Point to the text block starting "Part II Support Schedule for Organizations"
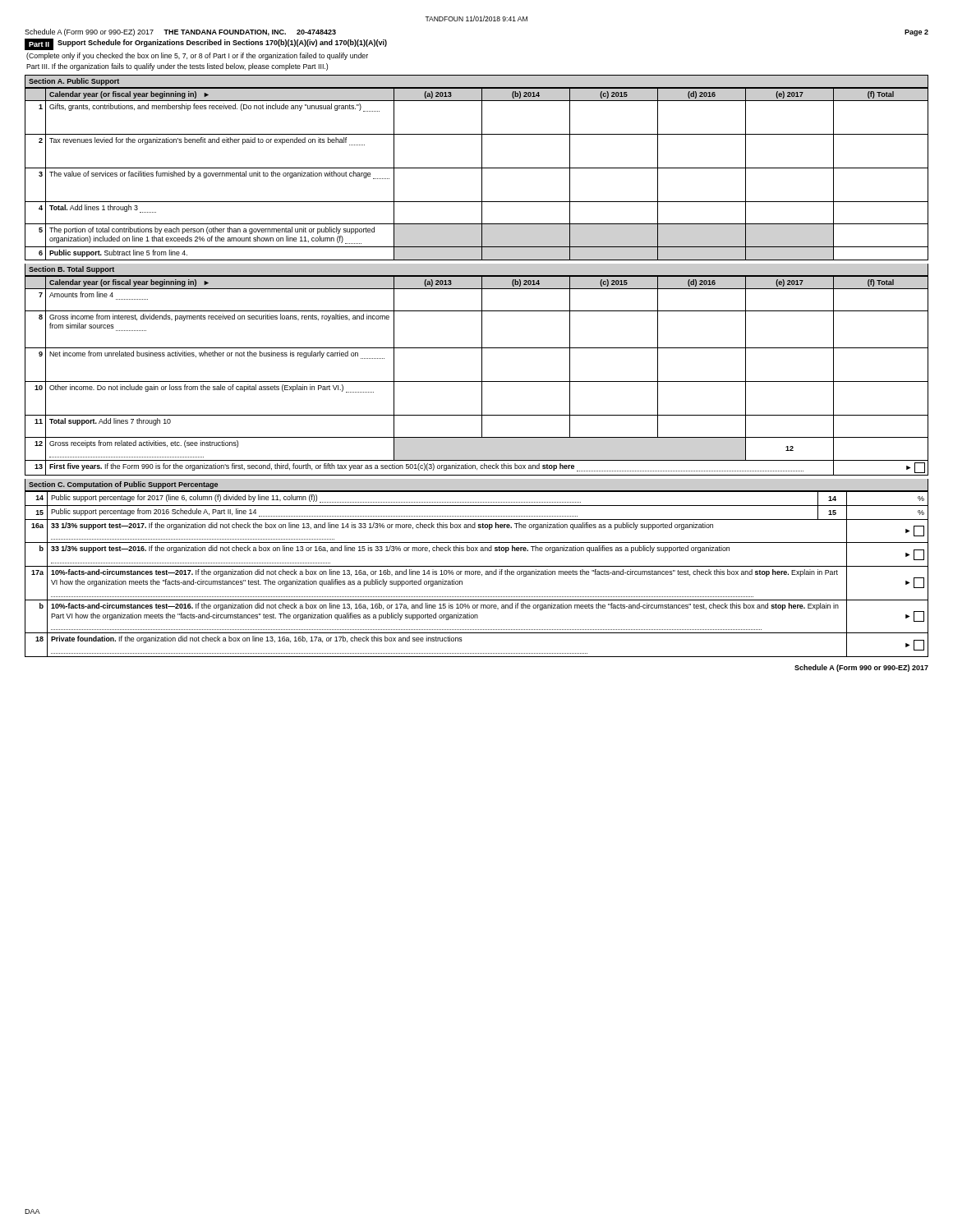 pyautogui.click(x=206, y=44)
